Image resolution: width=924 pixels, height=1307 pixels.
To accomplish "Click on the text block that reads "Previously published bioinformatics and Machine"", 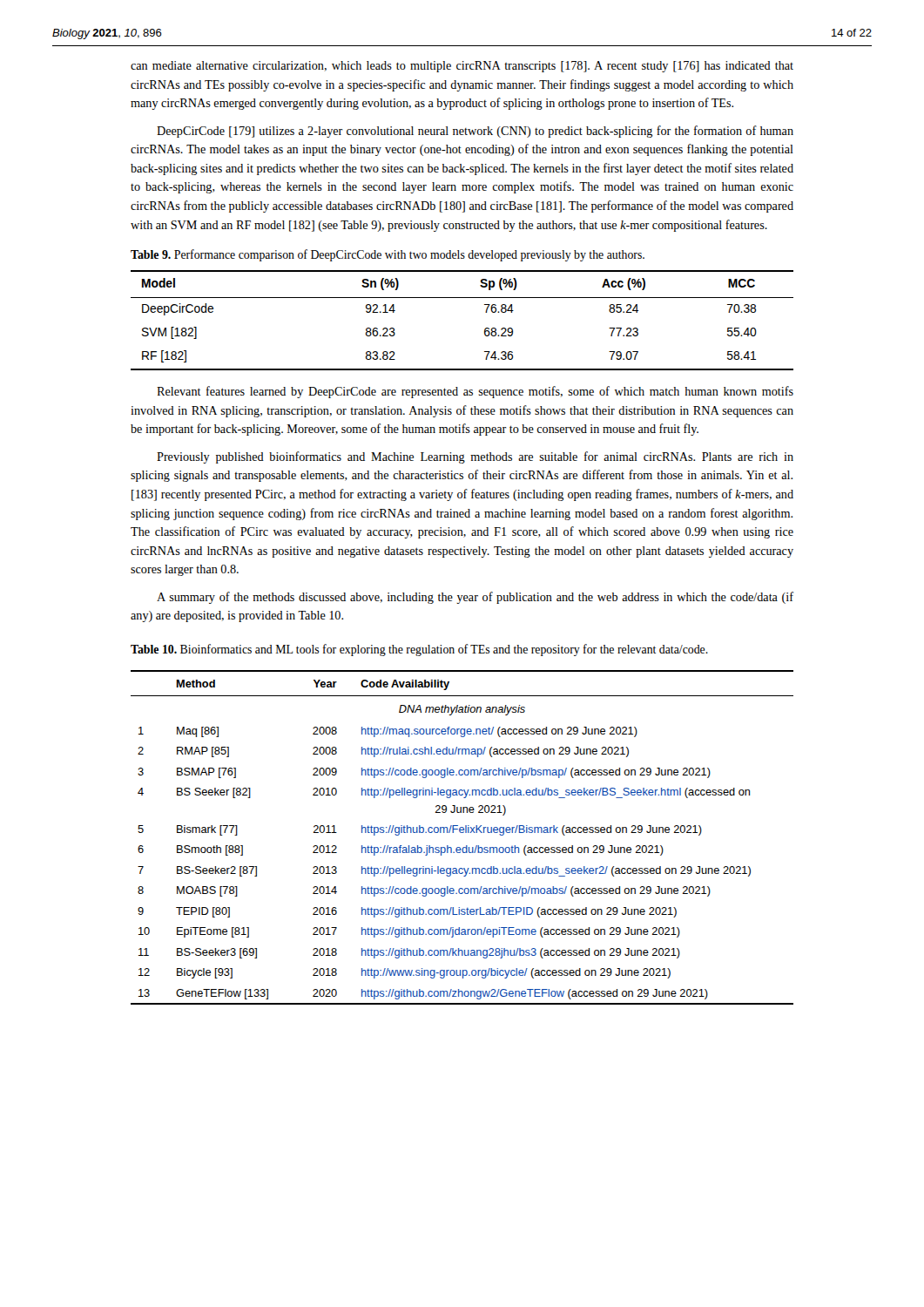I will click(x=462, y=513).
